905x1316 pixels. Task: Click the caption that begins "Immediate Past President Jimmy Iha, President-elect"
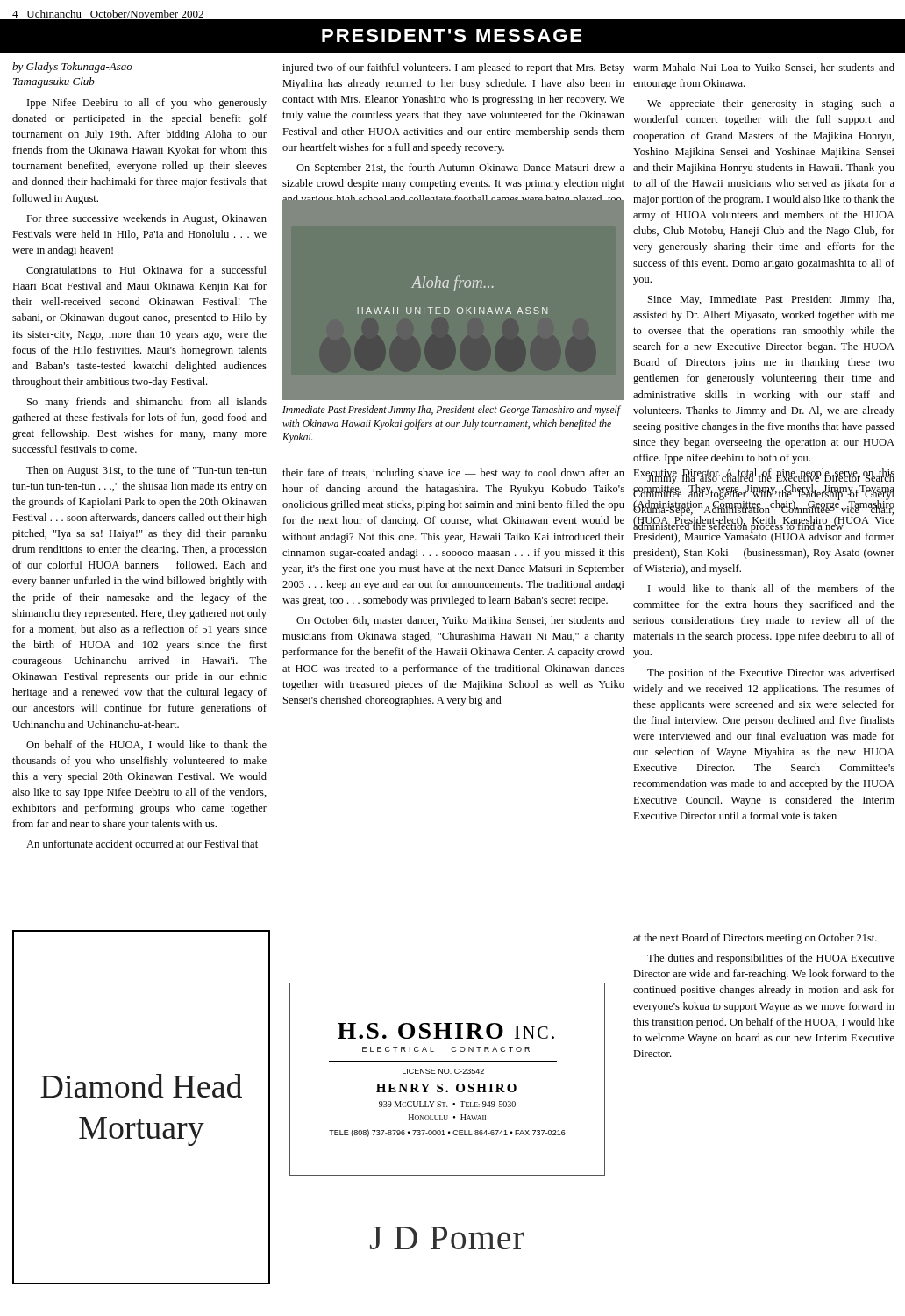pyautogui.click(x=451, y=423)
